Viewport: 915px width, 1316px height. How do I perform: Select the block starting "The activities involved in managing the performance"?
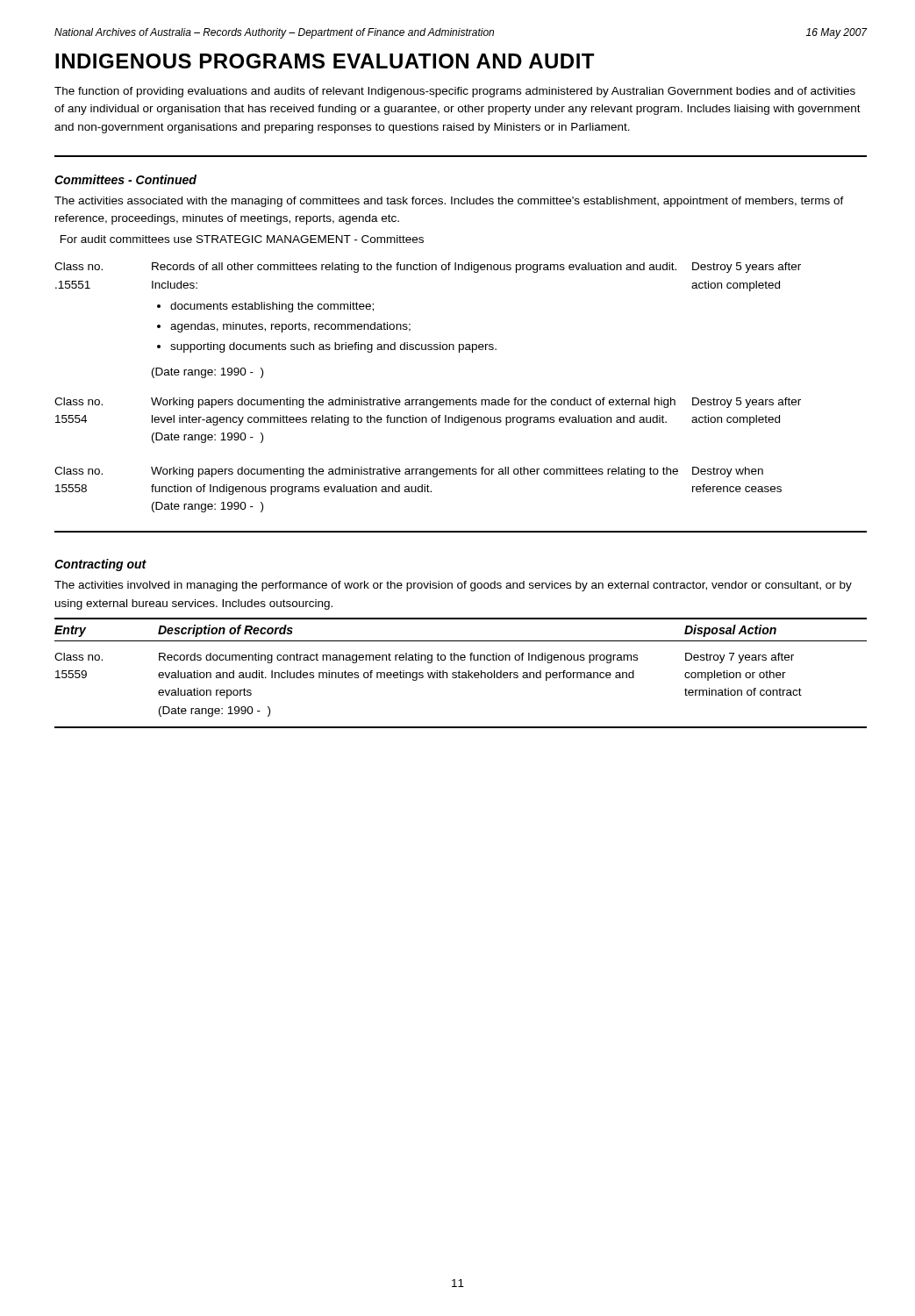tap(453, 594)
